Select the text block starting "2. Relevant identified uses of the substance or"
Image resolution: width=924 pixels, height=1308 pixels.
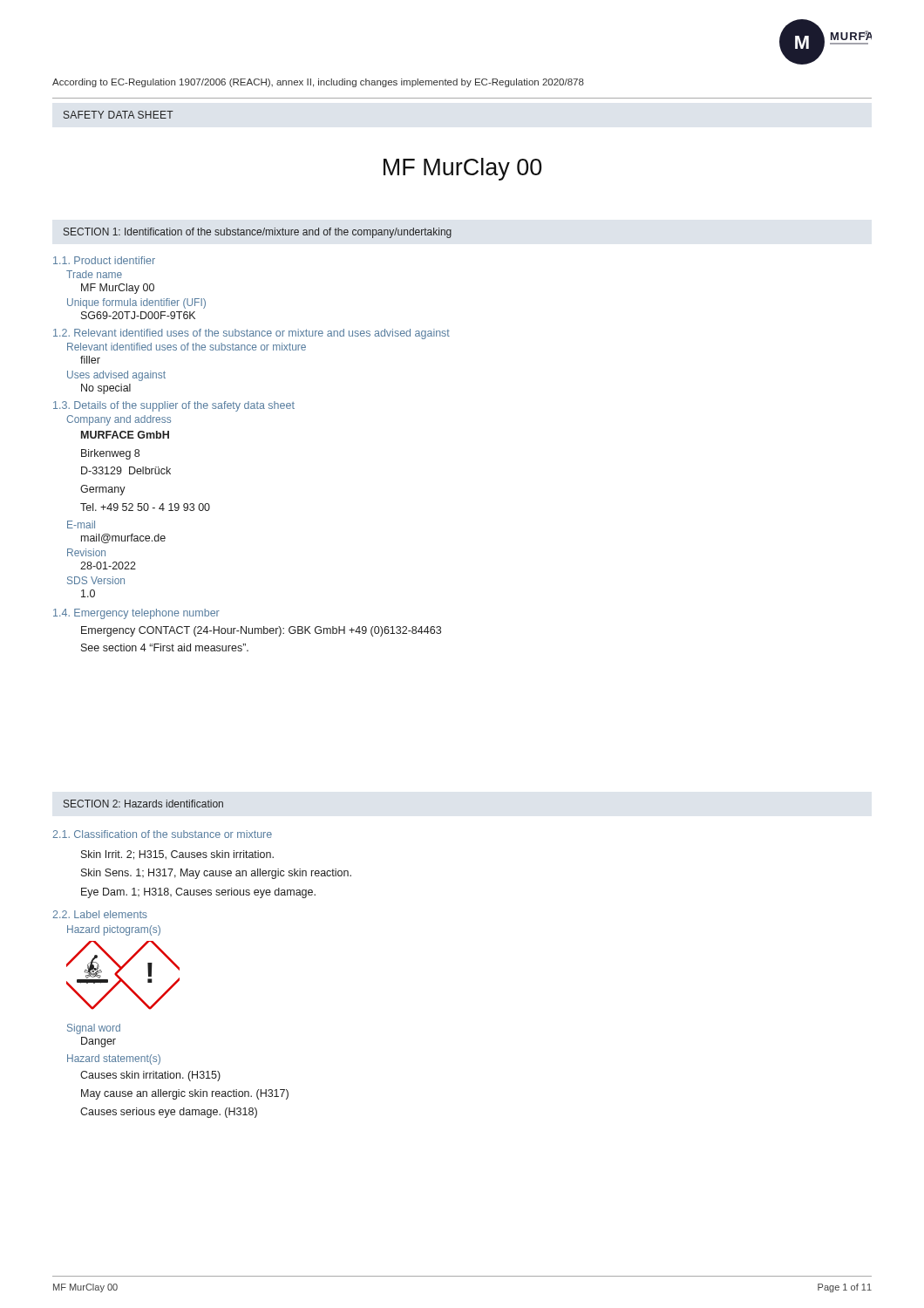[x=251, y=333]
